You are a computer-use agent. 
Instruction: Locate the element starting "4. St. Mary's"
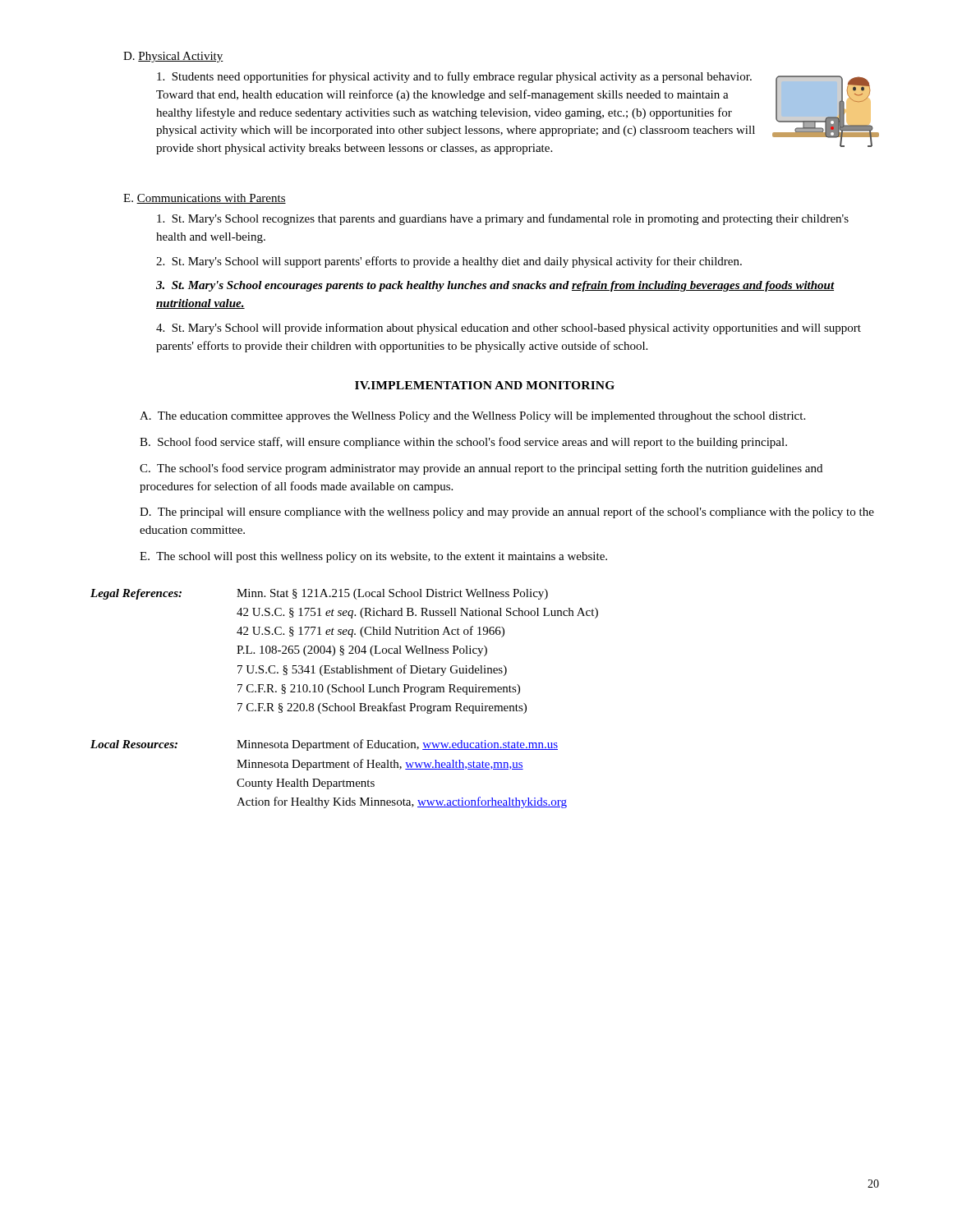509,336
